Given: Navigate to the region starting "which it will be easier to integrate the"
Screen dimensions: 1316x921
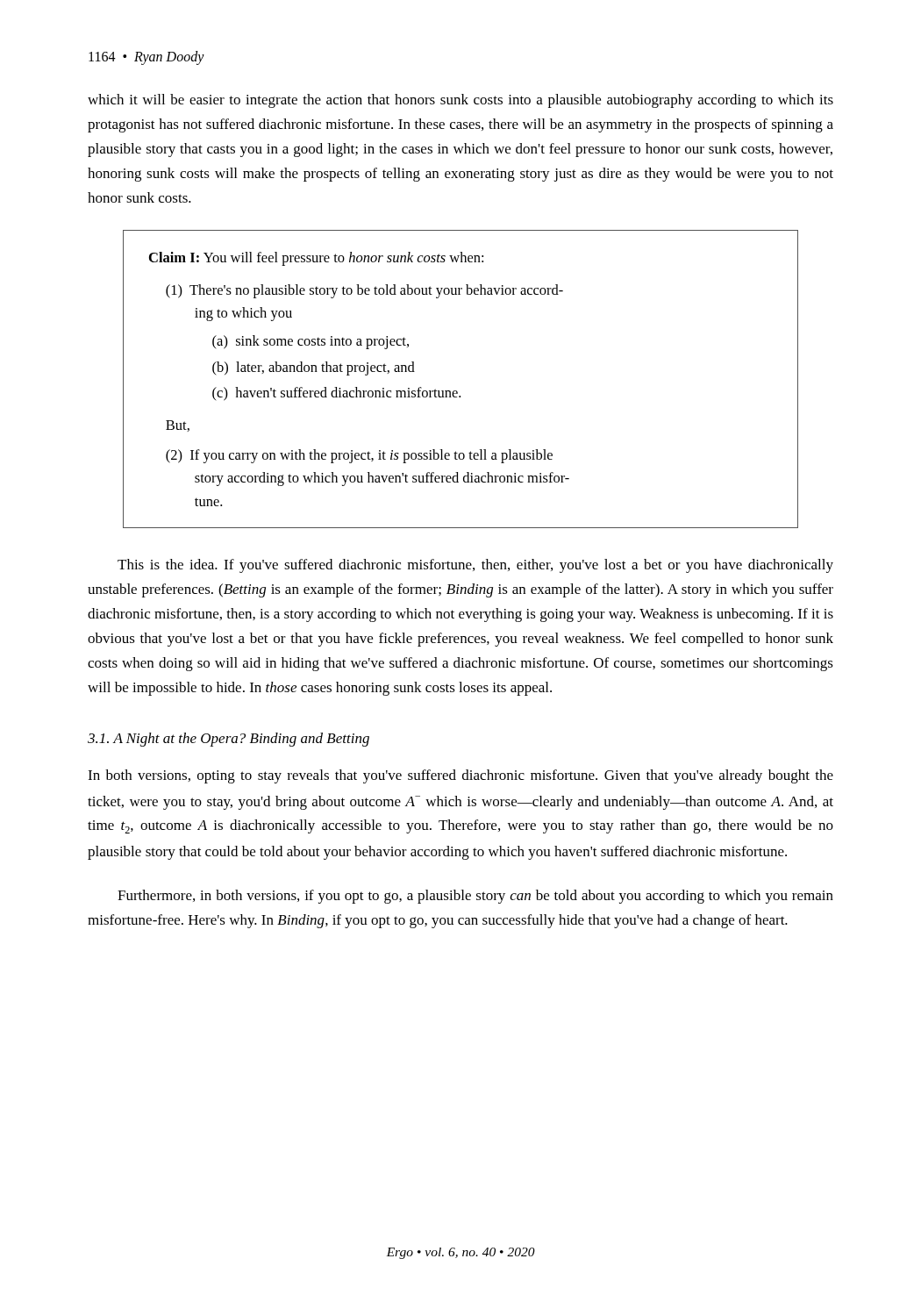Looking at the screenshot, I should [460, 149].
